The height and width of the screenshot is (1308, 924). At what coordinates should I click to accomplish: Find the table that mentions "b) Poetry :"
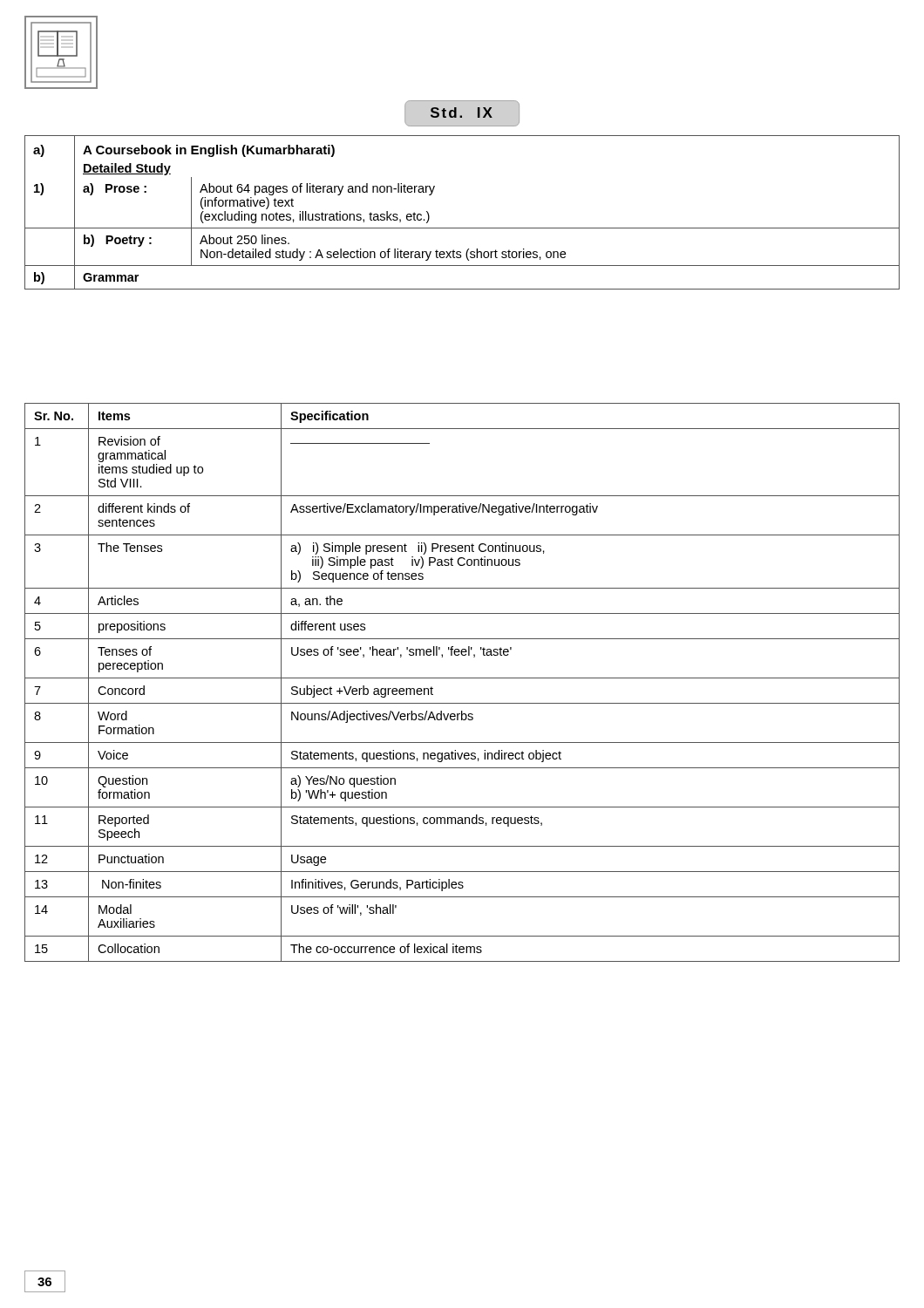point(462,212)
